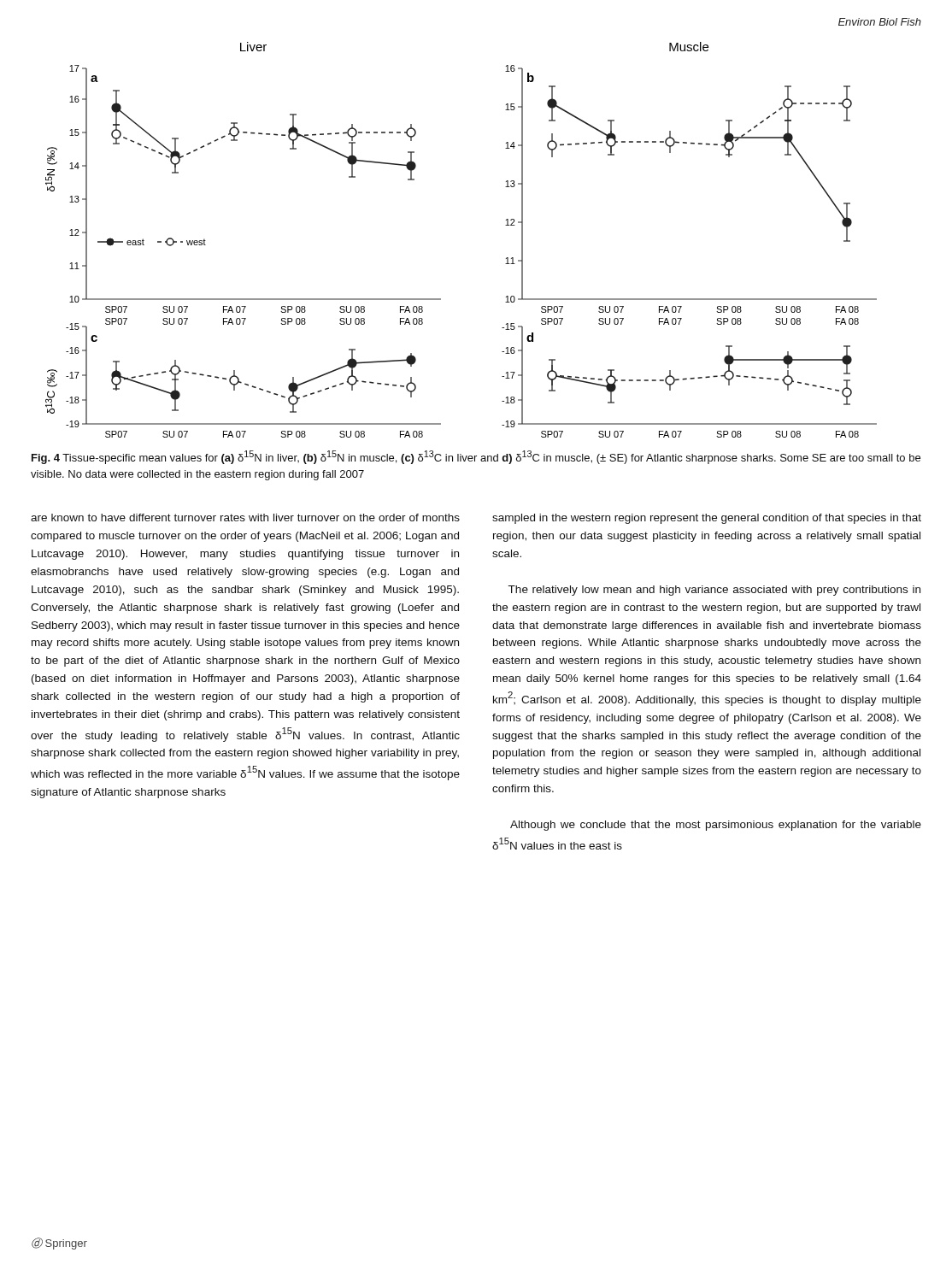Locate the line chart

tap(476, 237)
